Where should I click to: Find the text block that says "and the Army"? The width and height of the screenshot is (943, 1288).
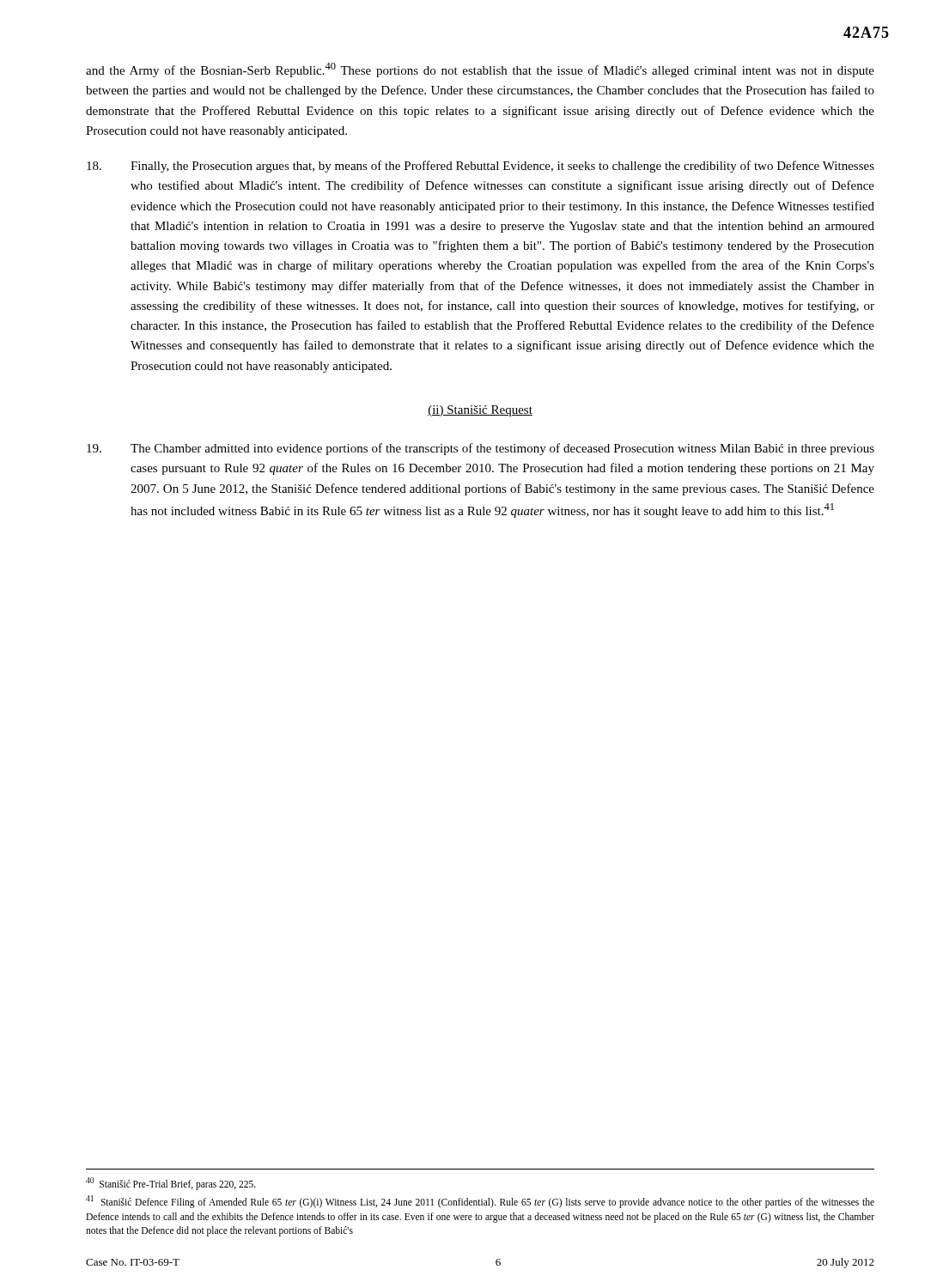[480, 99]
